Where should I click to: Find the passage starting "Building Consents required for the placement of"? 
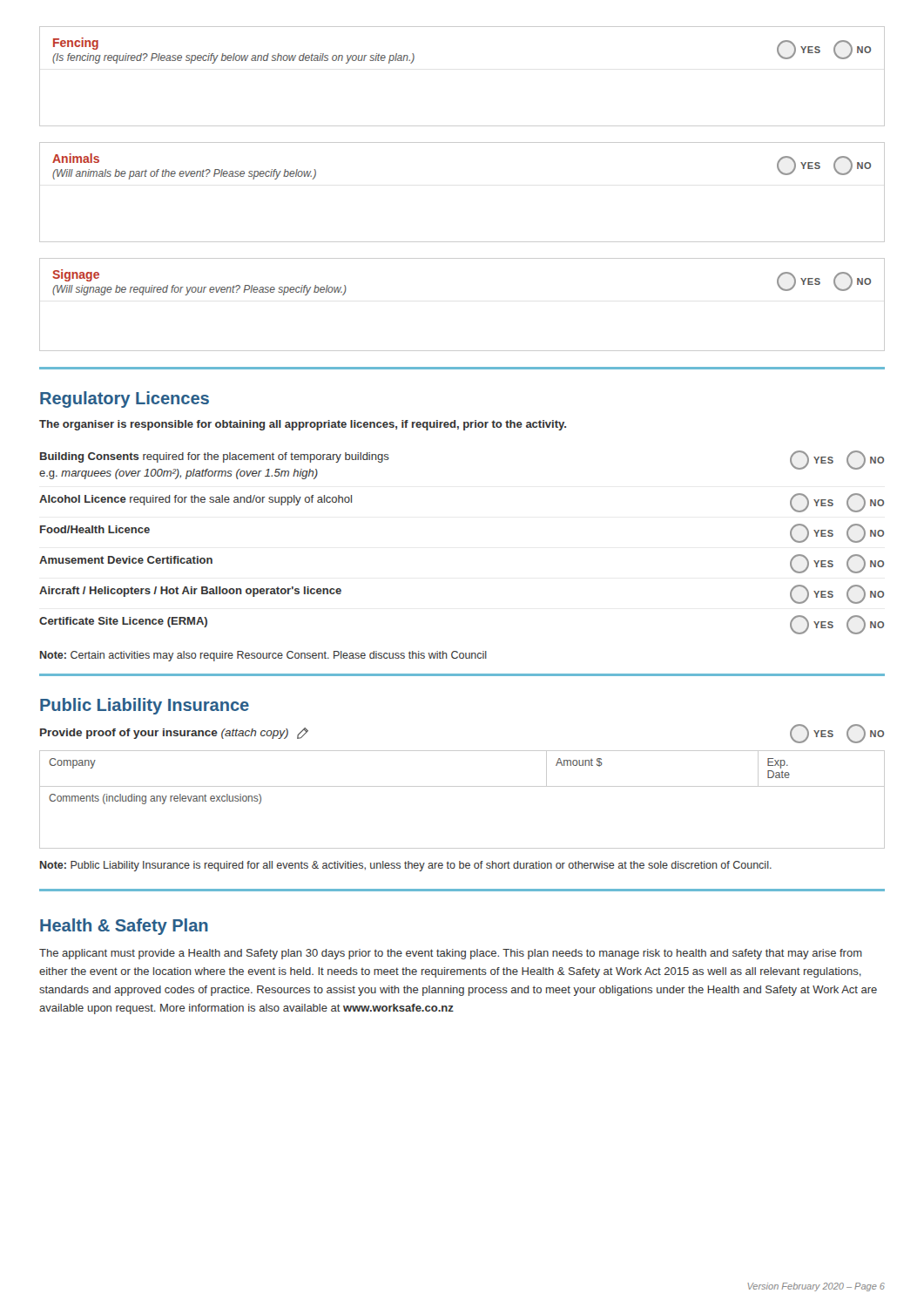[x=239, y=469]
